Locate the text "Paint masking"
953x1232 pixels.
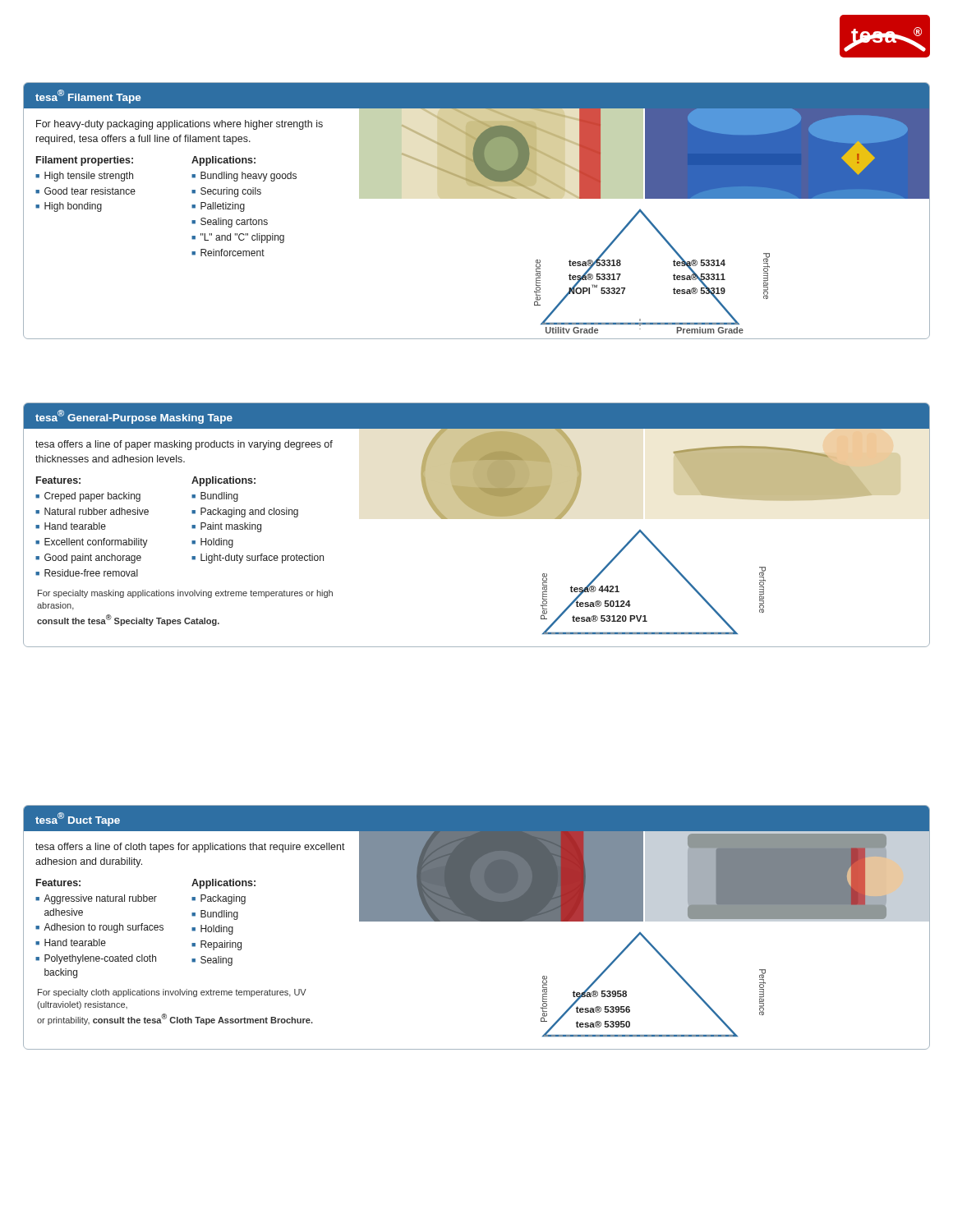tap(231, 527)
